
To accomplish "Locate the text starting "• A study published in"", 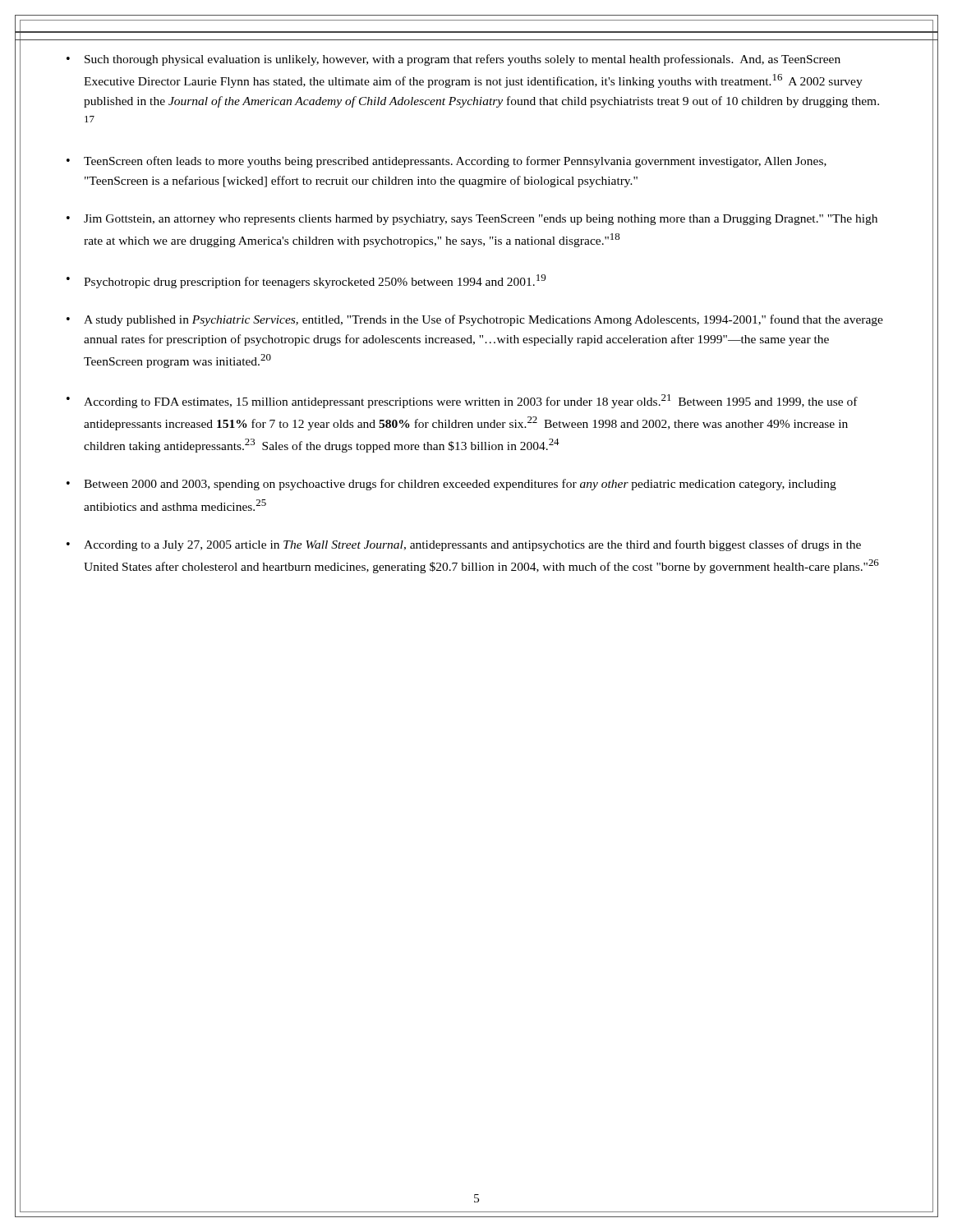I will (476, 340).
